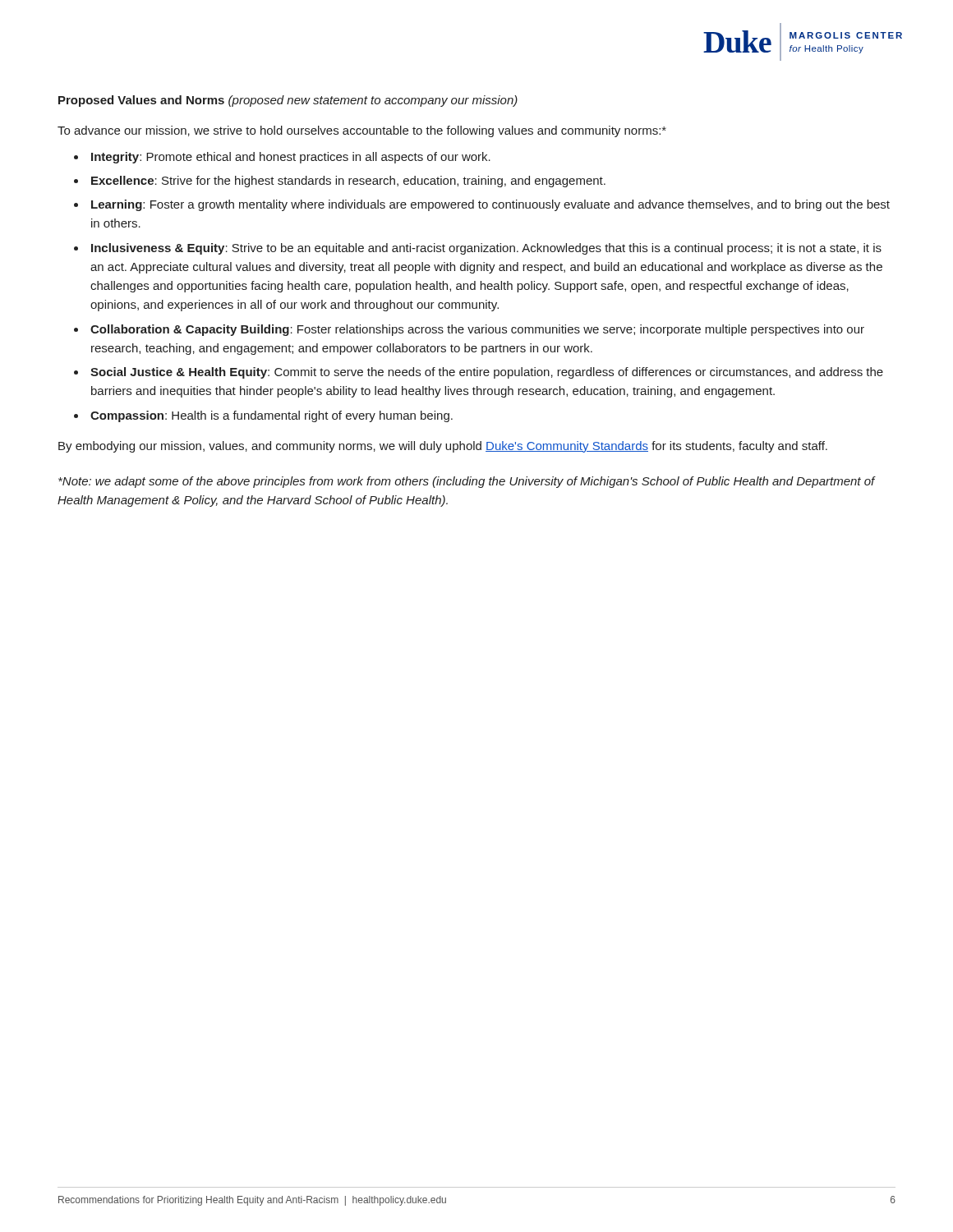Viewport: 953px width, 1232px height.
Task: Point to the block starting "Proposed Values and Norms (proposed new statement to"
Action: tap(476, 100)
